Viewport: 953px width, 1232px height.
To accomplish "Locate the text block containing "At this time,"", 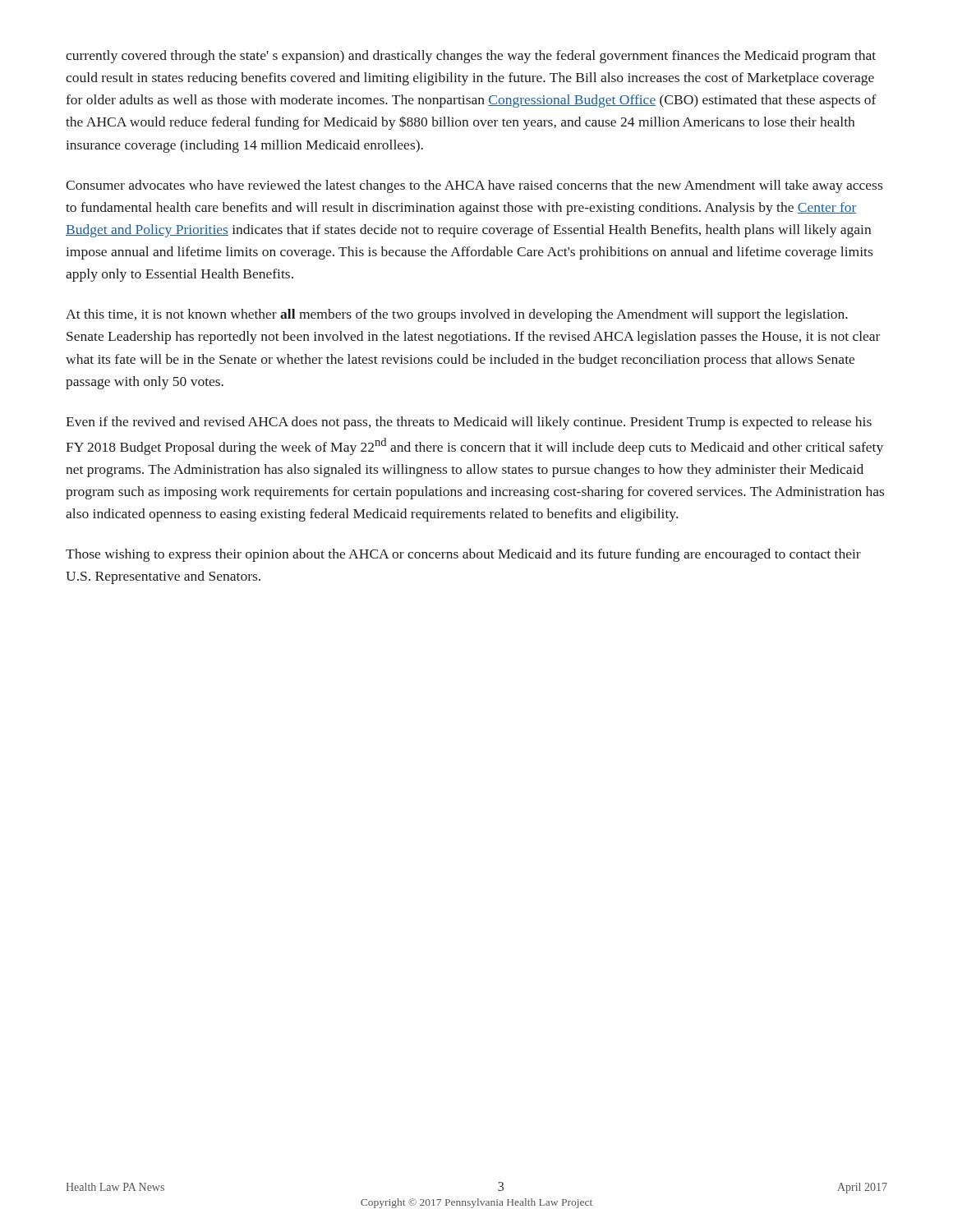I will pyautogui.click(x=473, y=347).
